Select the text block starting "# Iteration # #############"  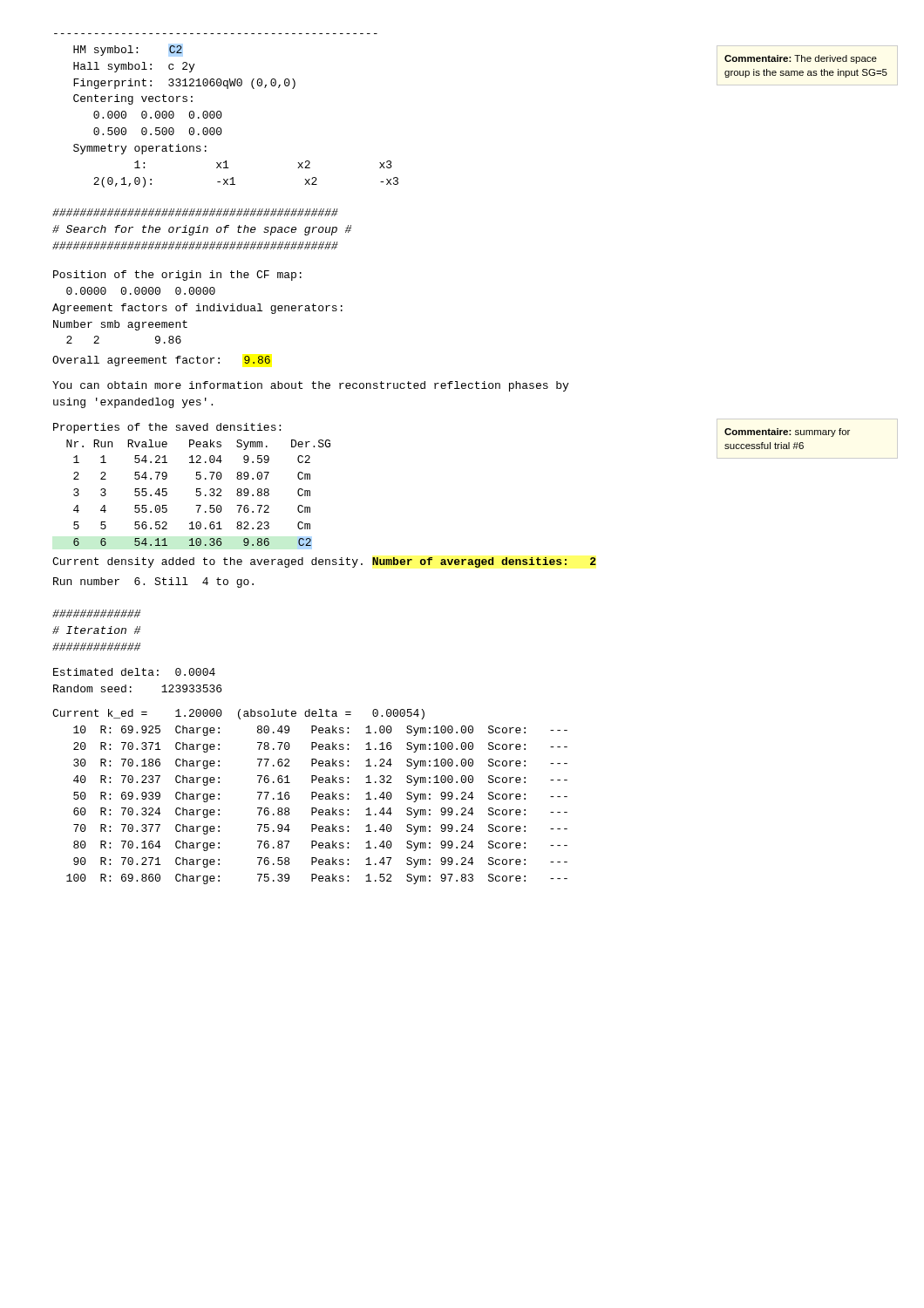(96, 613)
